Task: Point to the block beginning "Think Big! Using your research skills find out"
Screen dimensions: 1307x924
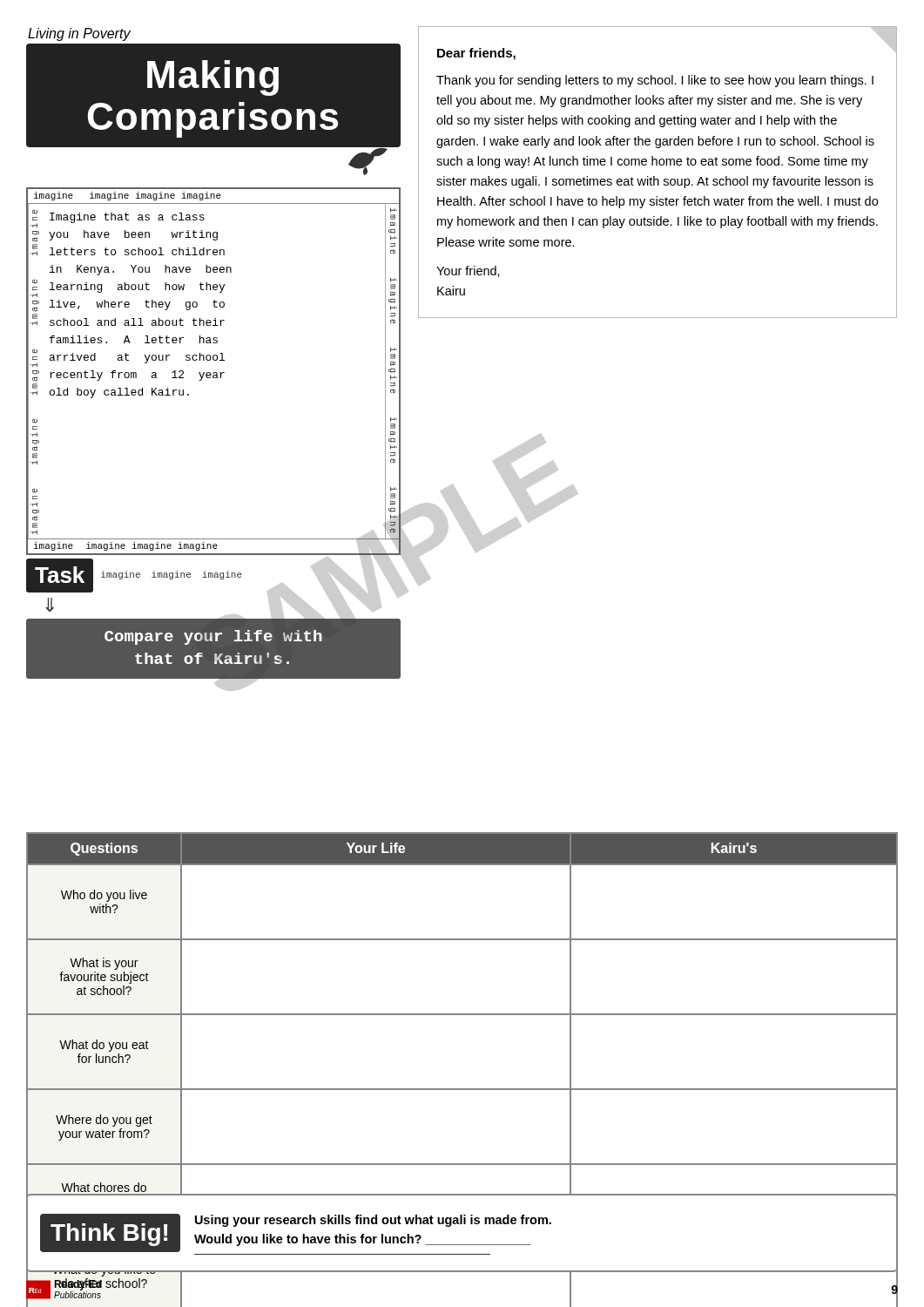Action: pyautogui.click(x=296, y=1233)
